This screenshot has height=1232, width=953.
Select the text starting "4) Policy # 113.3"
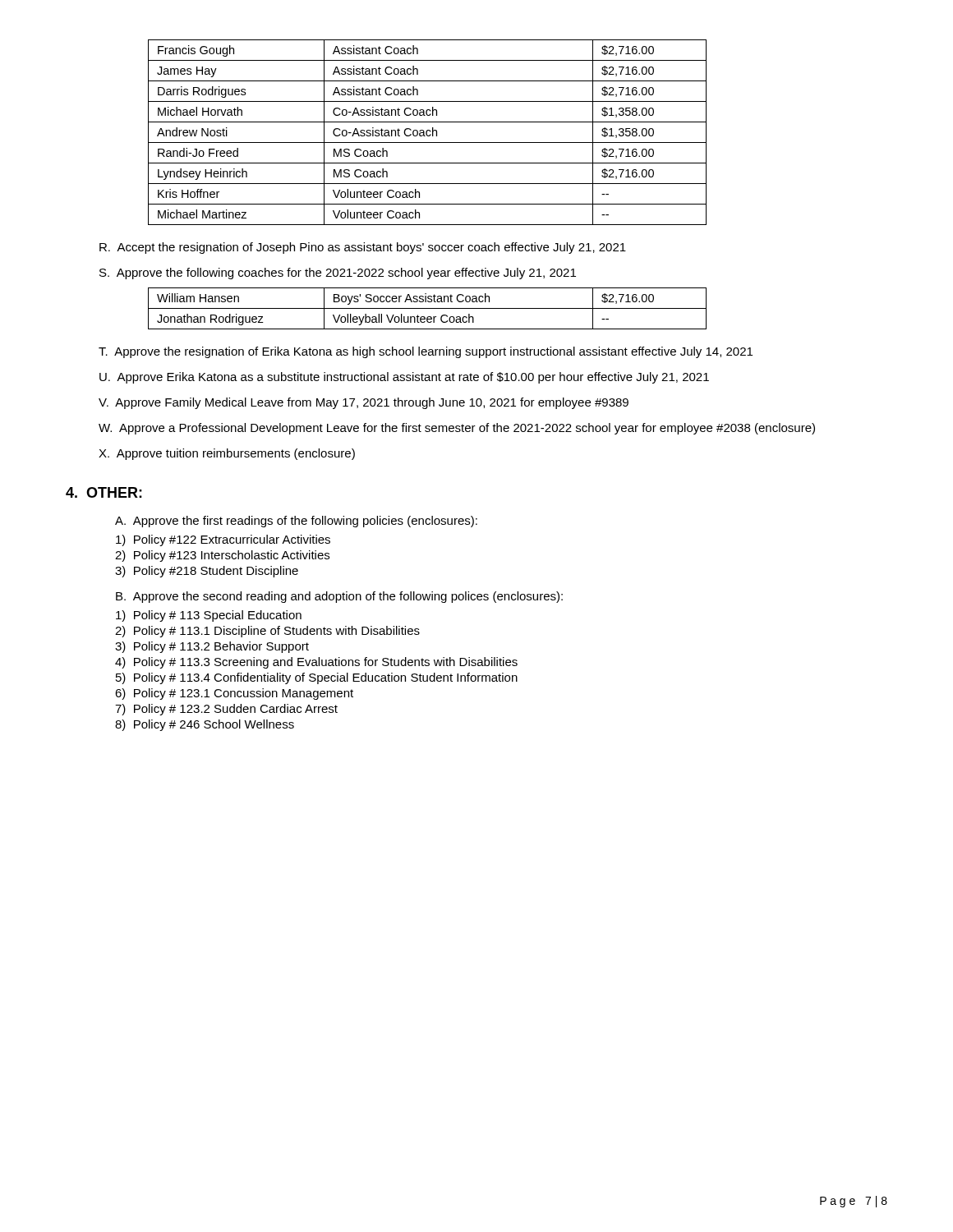(x=316, y=662)
